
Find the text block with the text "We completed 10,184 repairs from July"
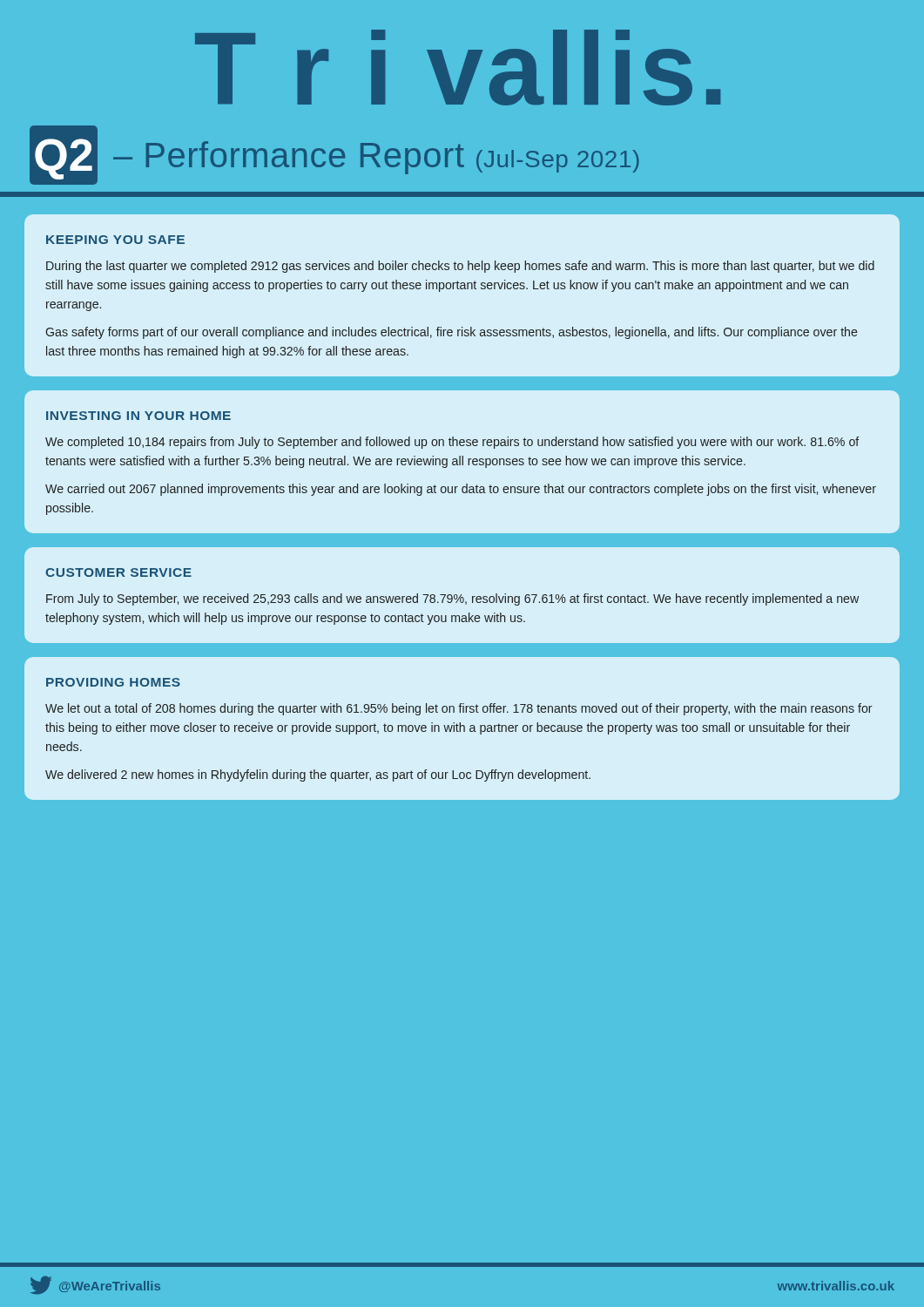click(452, 451)
